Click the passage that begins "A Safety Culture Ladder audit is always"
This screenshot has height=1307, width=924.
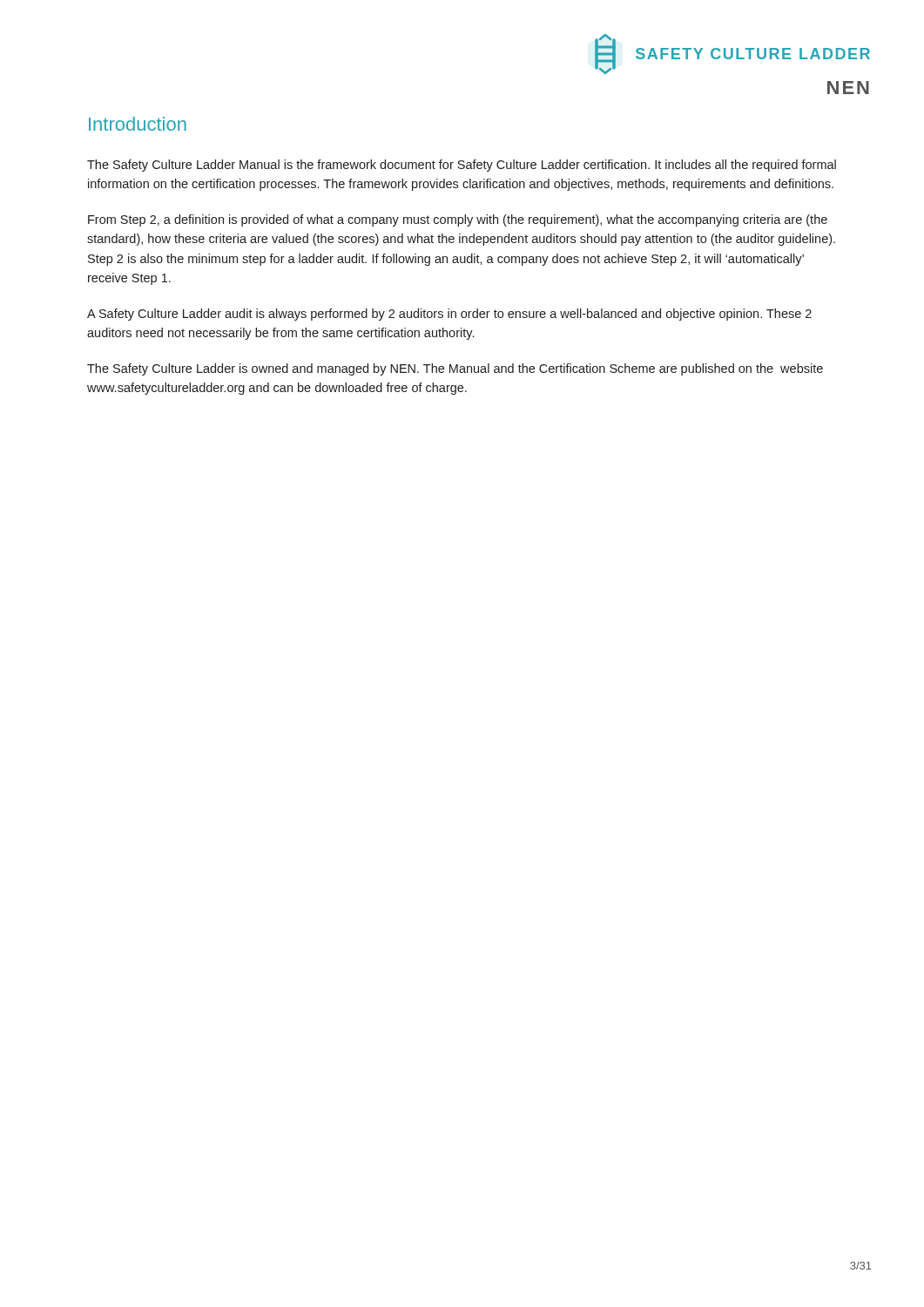coord(462,323)
